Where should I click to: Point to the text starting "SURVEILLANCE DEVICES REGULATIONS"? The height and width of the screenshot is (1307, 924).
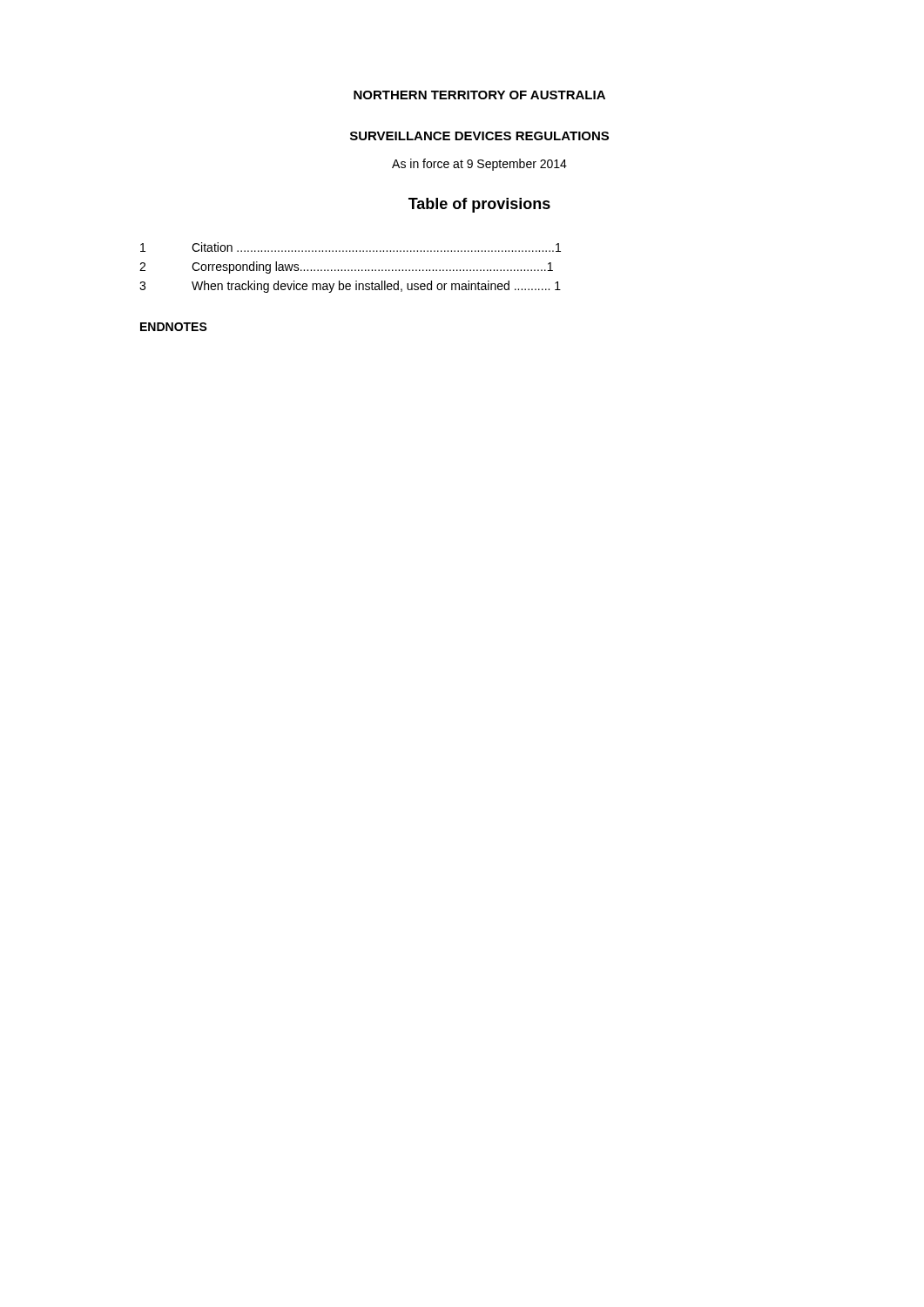pos(479,135)
